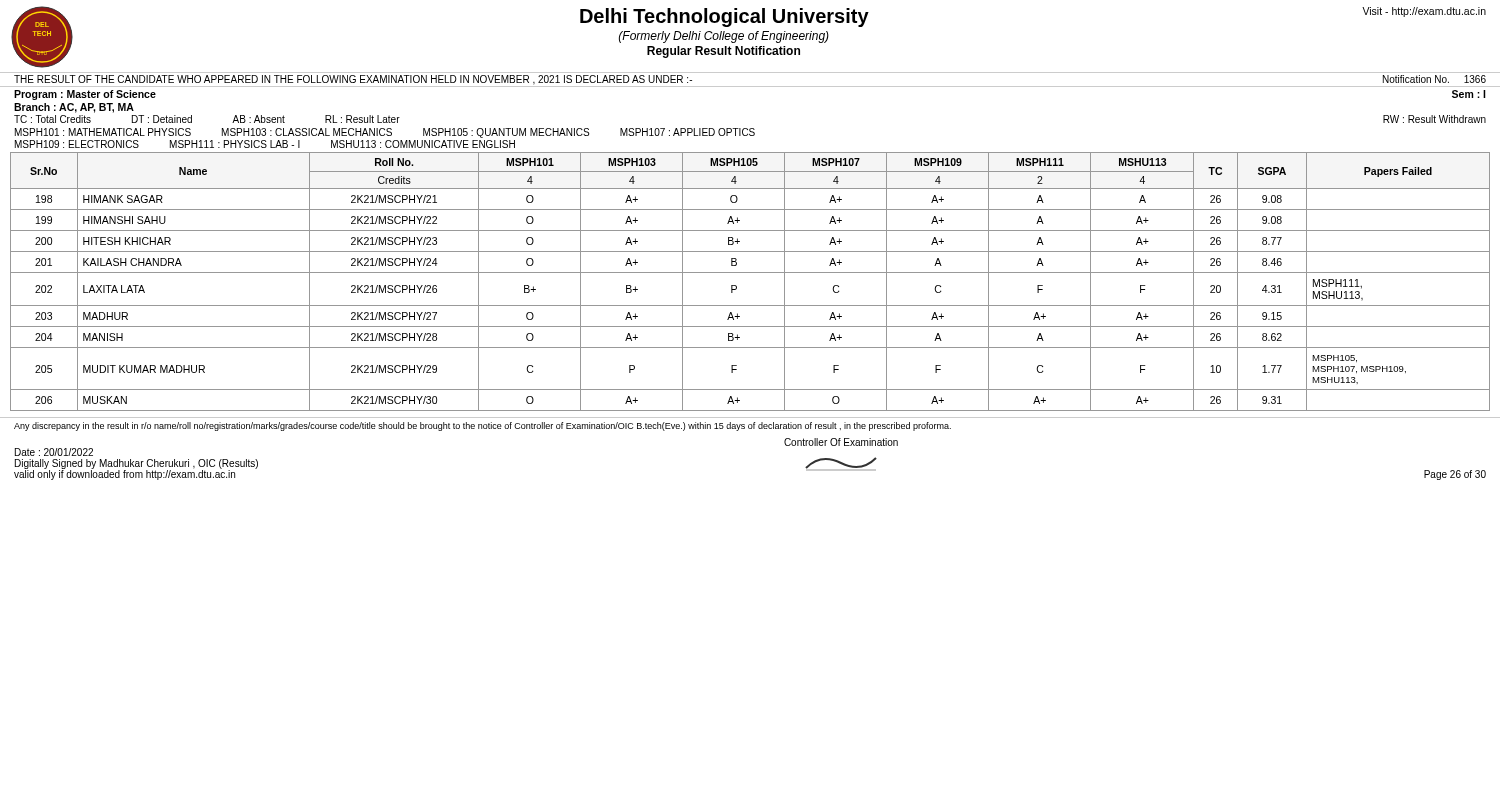
Task: Locate the text block that says "TC : Total Credits DT :"
Action: pyautogui.click(x=750, y=119)
